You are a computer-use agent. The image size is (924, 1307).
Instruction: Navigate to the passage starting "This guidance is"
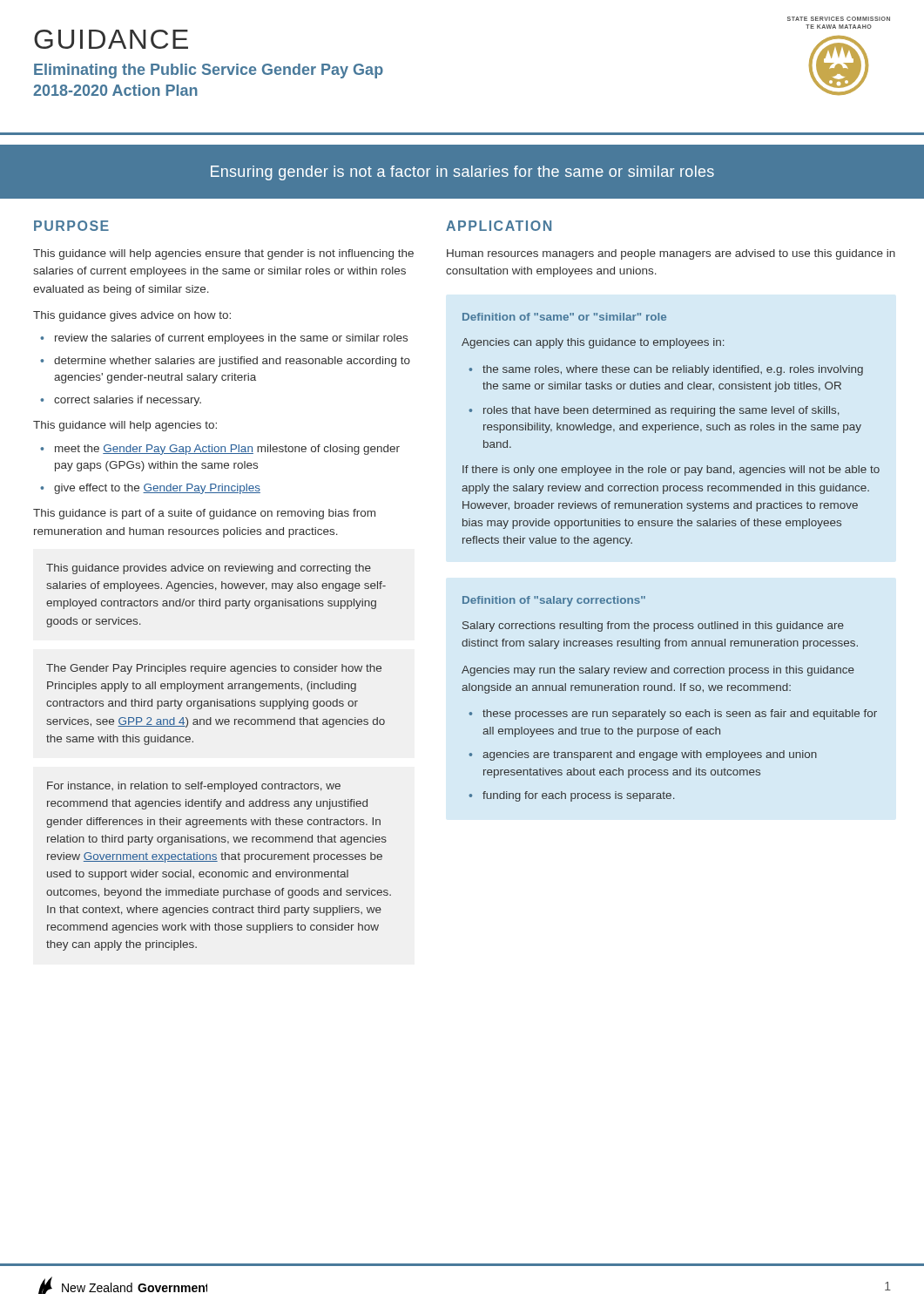click(x=205, y=522)
